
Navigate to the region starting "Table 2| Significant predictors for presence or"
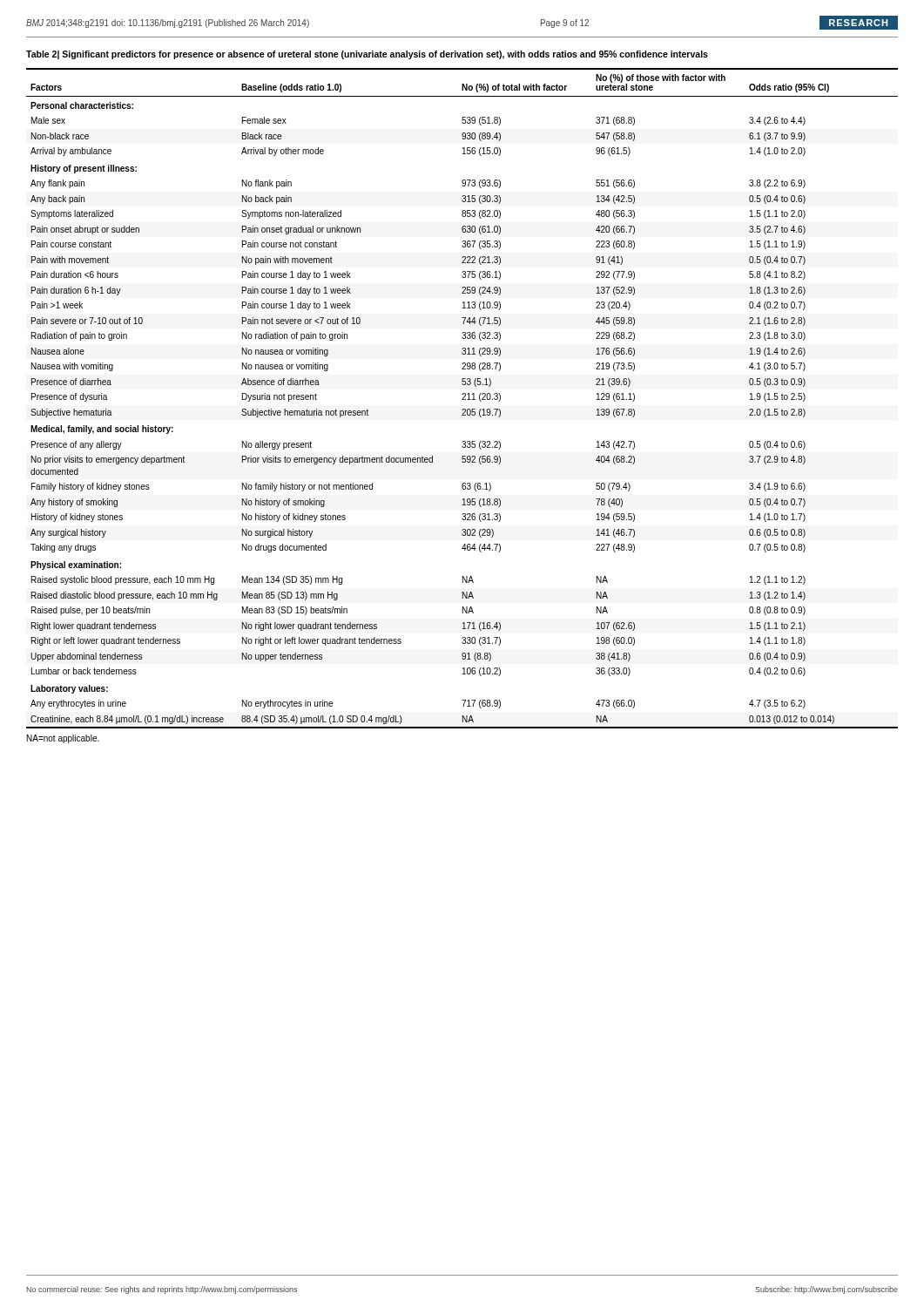click(367, 54)
